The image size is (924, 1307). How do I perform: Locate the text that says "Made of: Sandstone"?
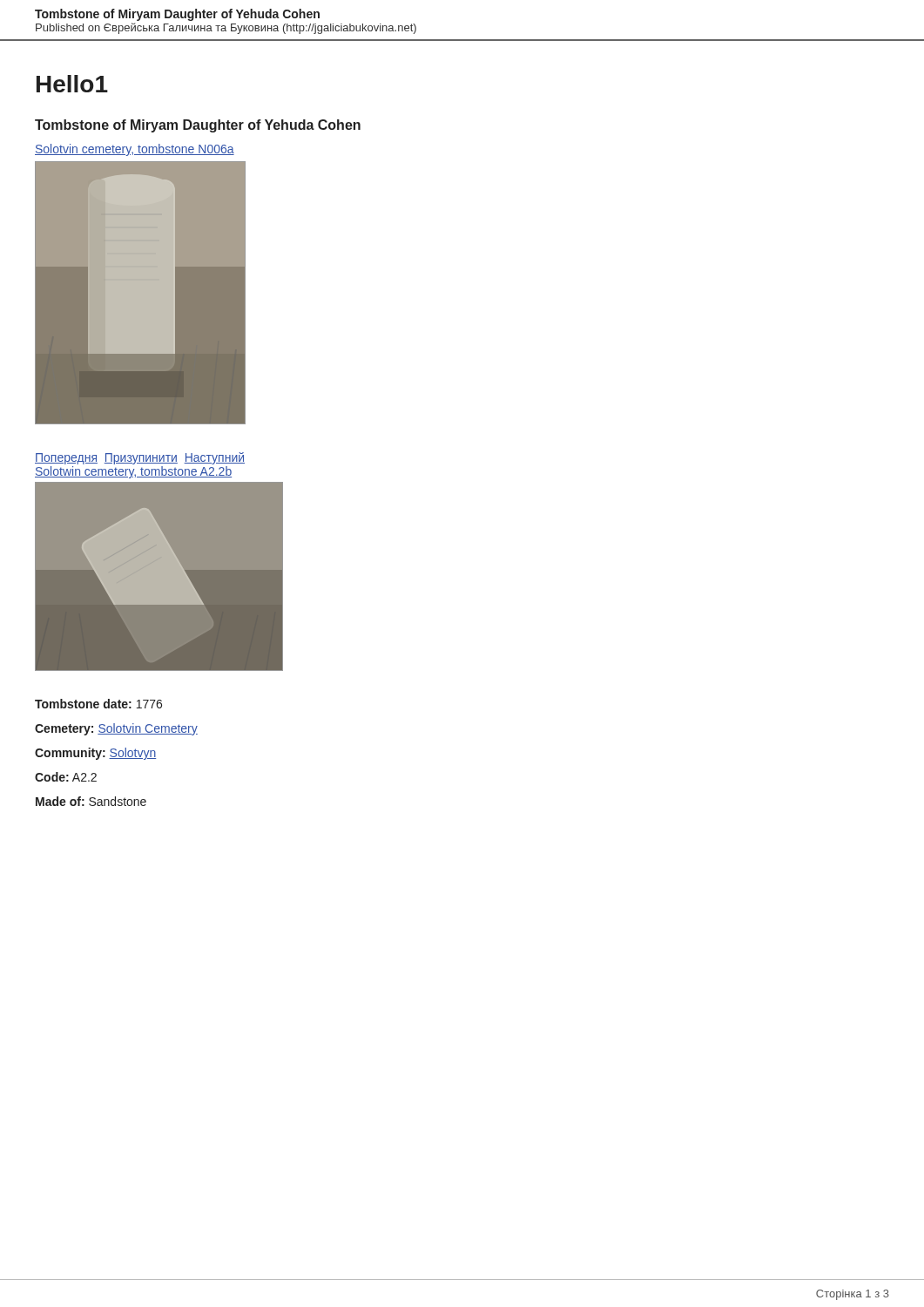point(91,802)
